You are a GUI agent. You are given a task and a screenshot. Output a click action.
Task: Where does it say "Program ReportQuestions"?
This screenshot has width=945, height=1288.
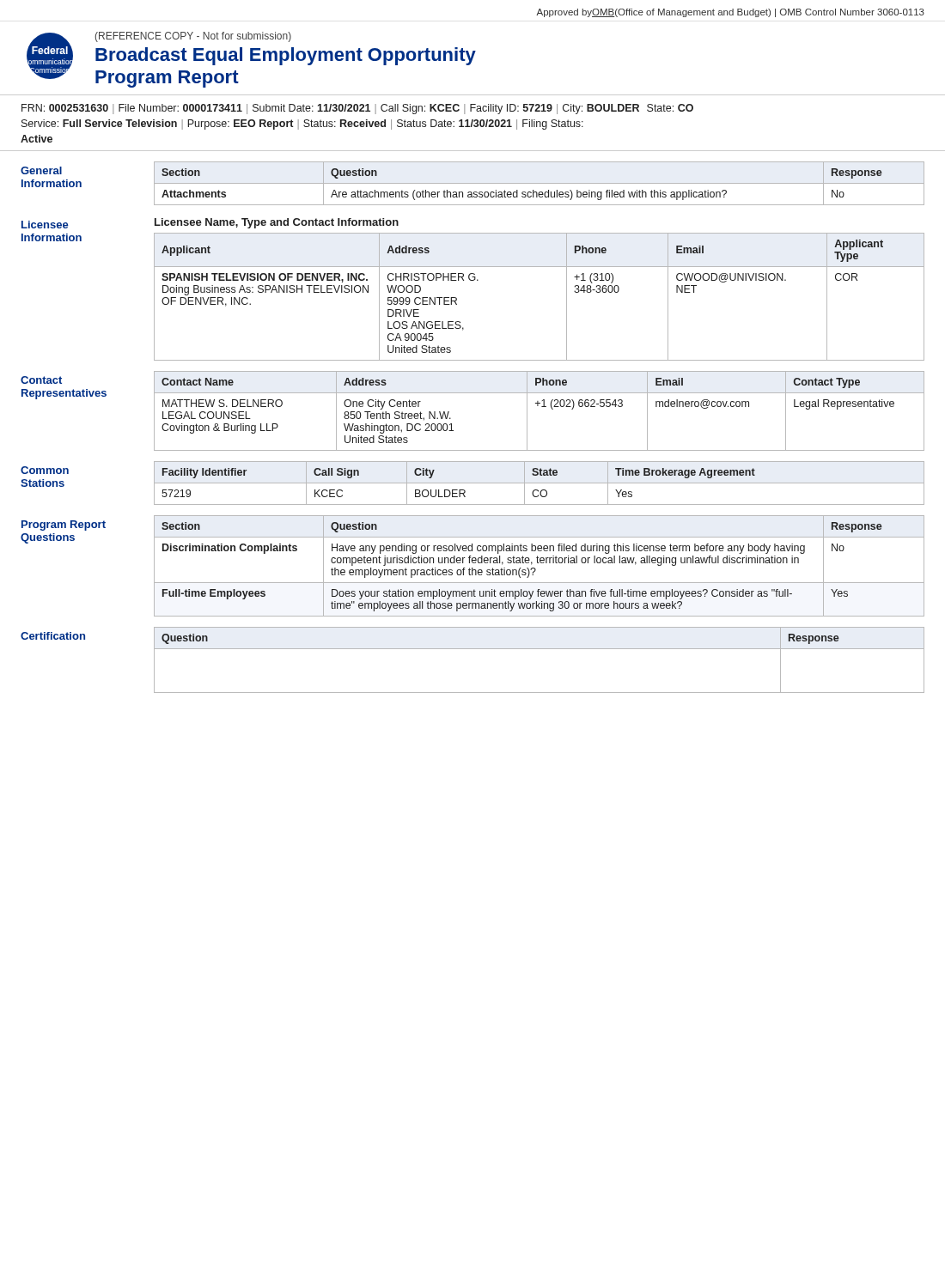pos(63,531)
